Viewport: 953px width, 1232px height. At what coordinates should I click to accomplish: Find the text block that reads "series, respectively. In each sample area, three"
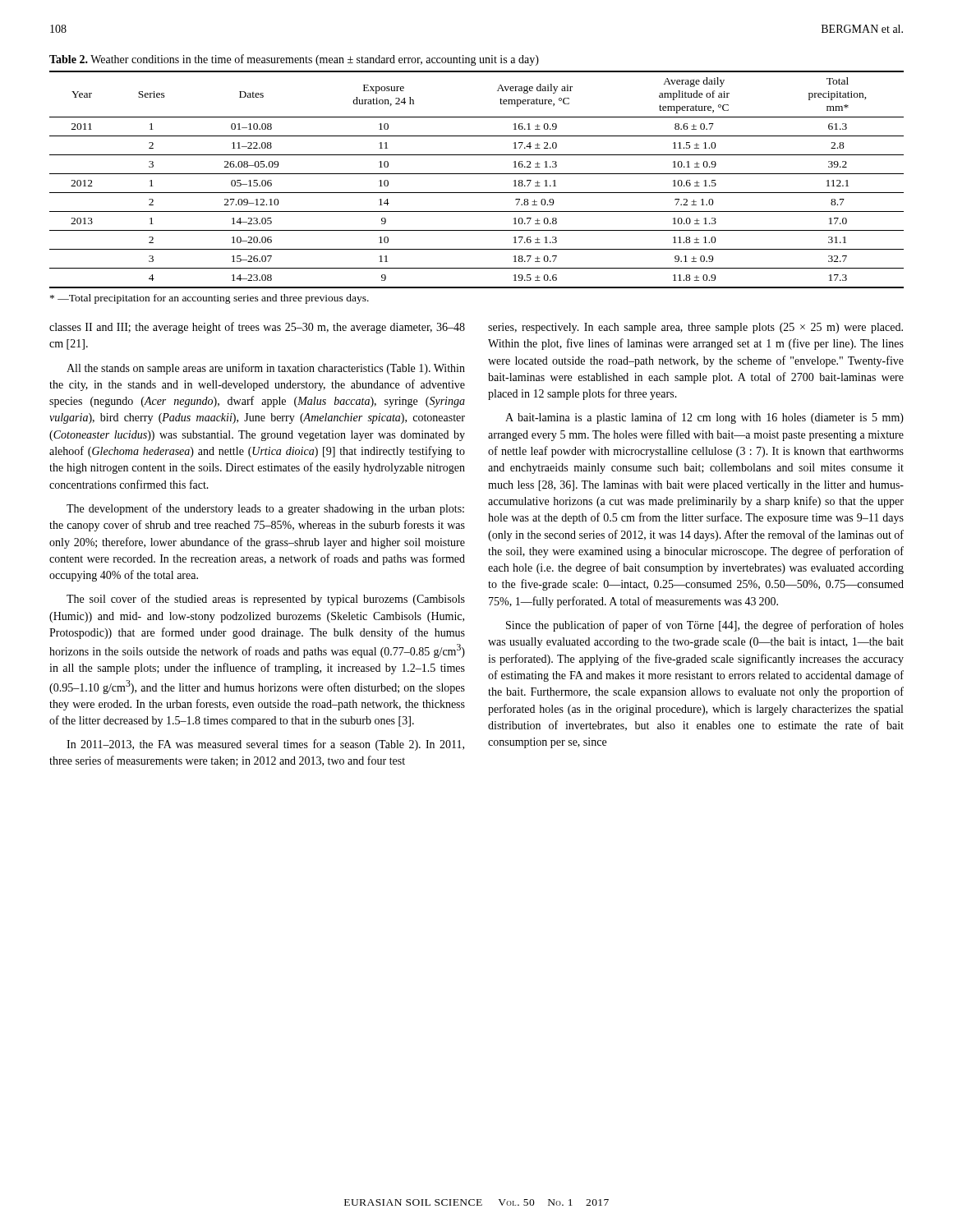tap(696, 535)
